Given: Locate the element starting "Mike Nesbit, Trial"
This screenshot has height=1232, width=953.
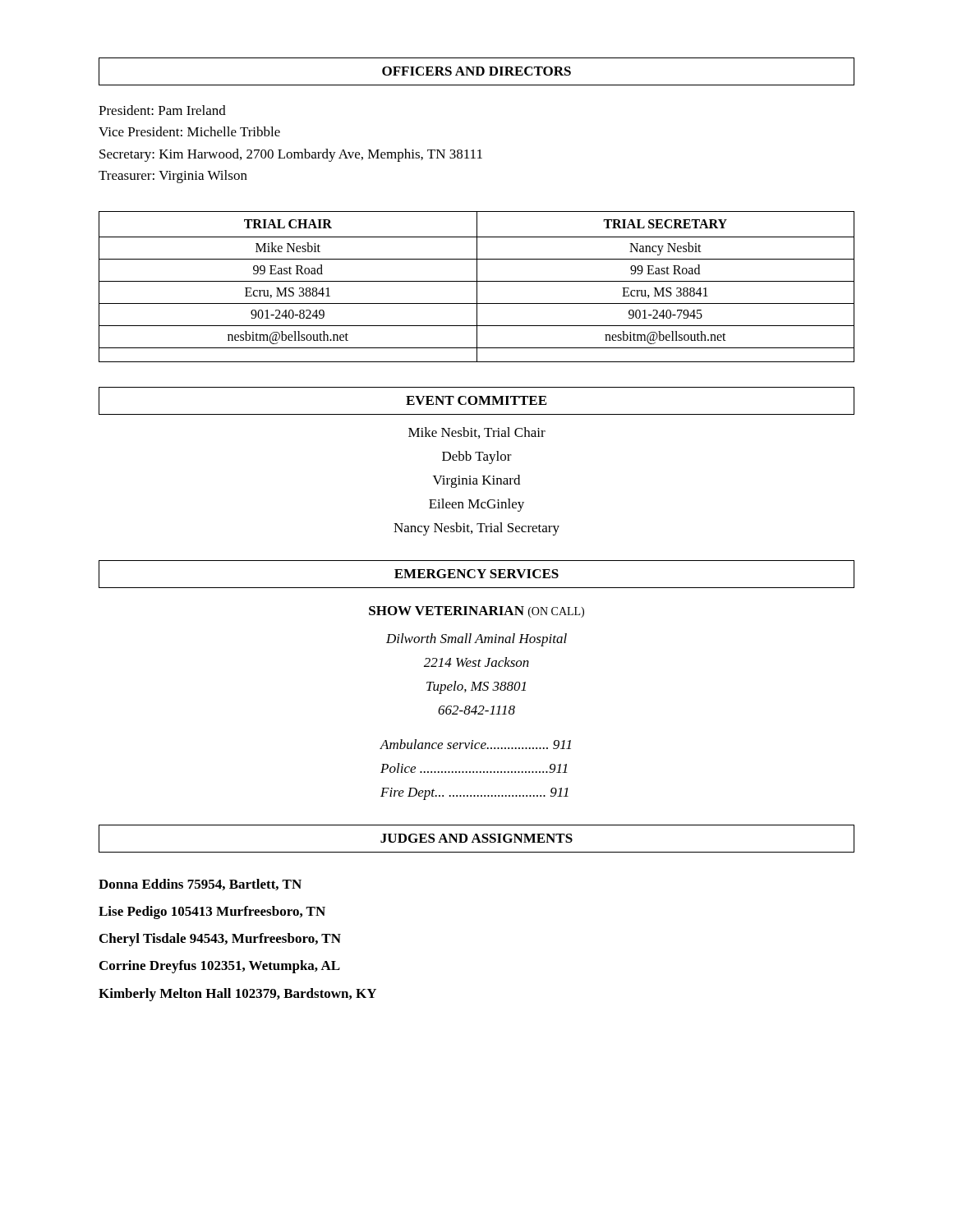Looking at the screenshot, I should 476,480.
